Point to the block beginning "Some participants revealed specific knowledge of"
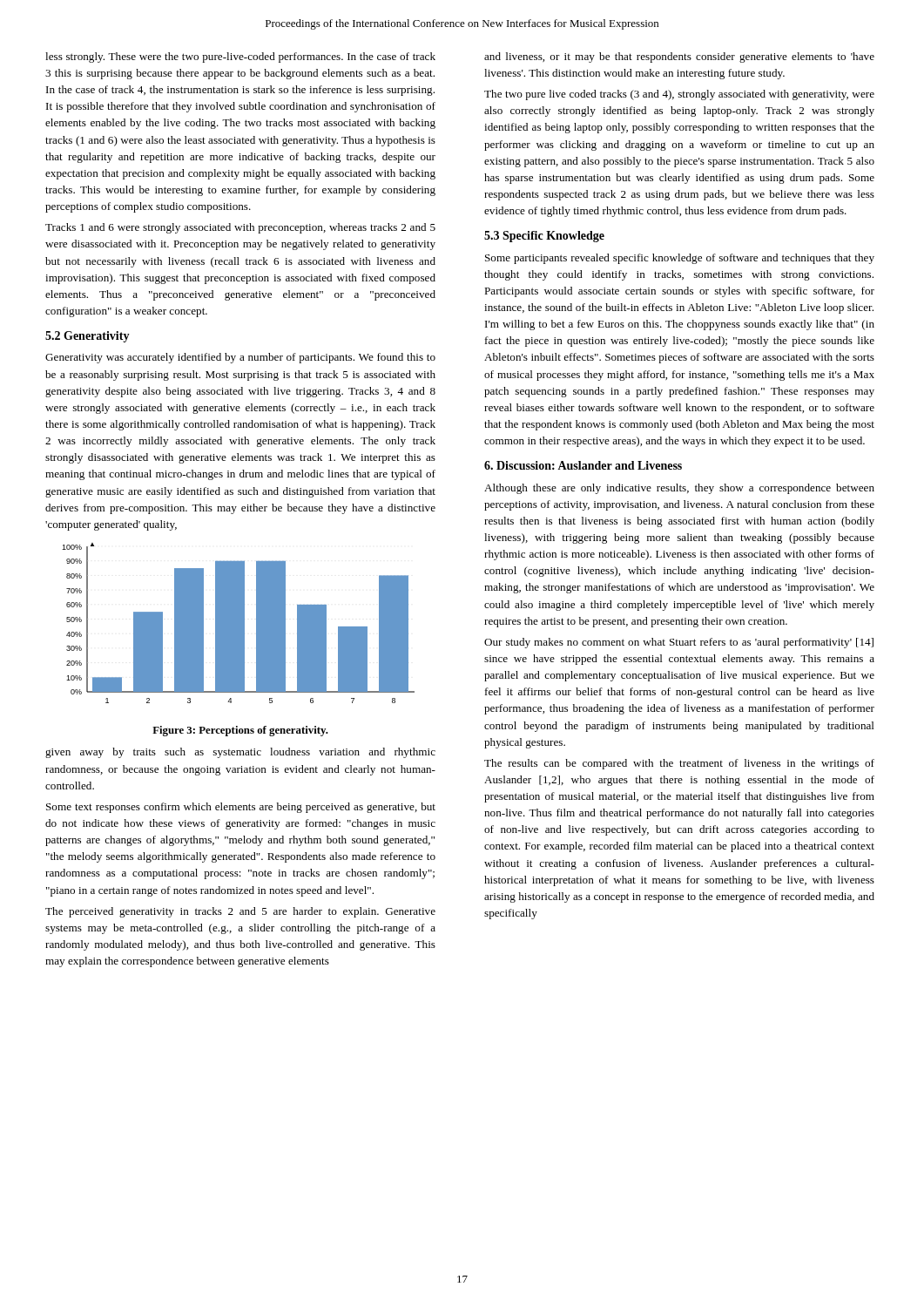This screenshot has width=924, height=1307. pyautogui.click(x=679, y=349)
